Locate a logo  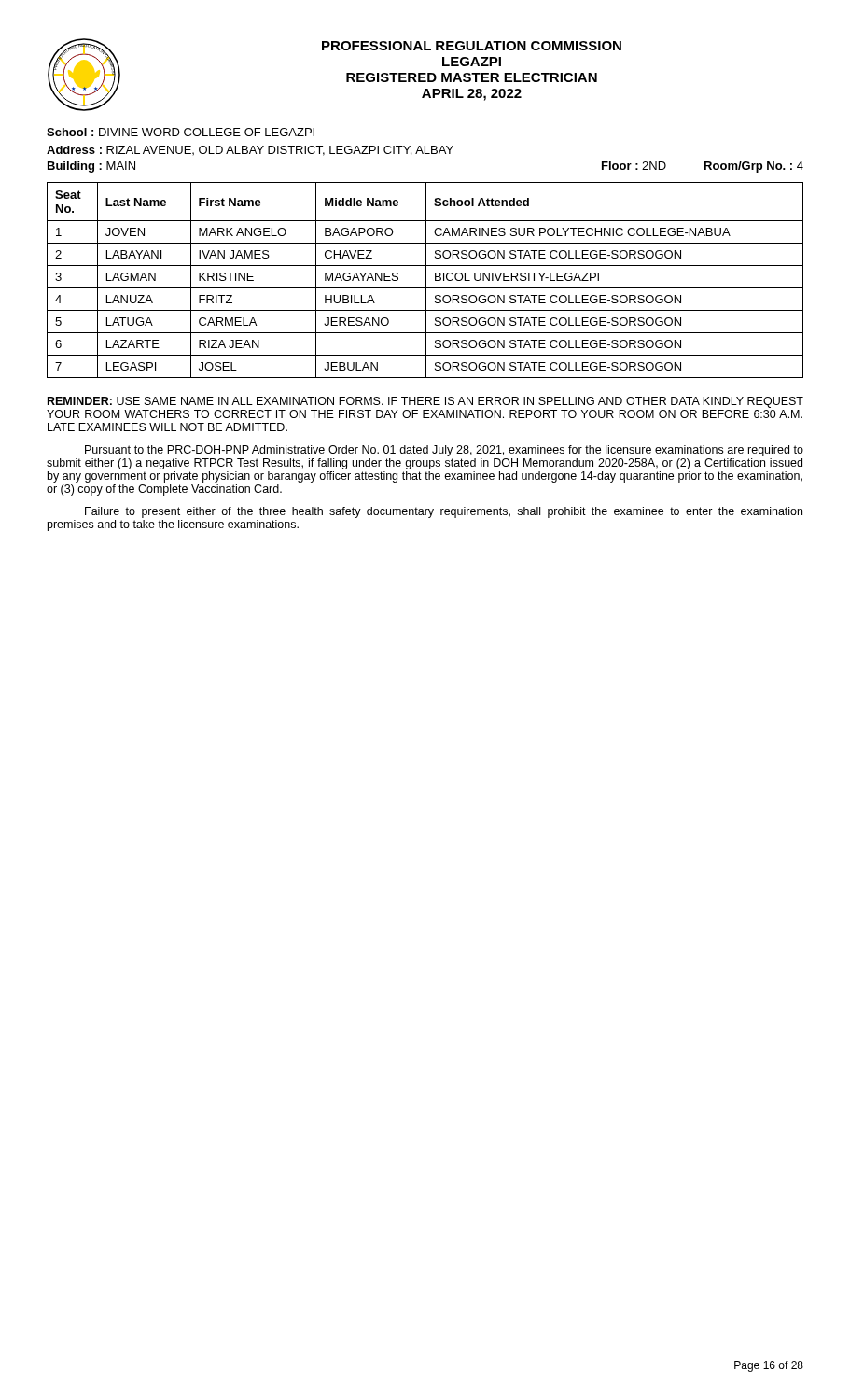pos(84,75)
